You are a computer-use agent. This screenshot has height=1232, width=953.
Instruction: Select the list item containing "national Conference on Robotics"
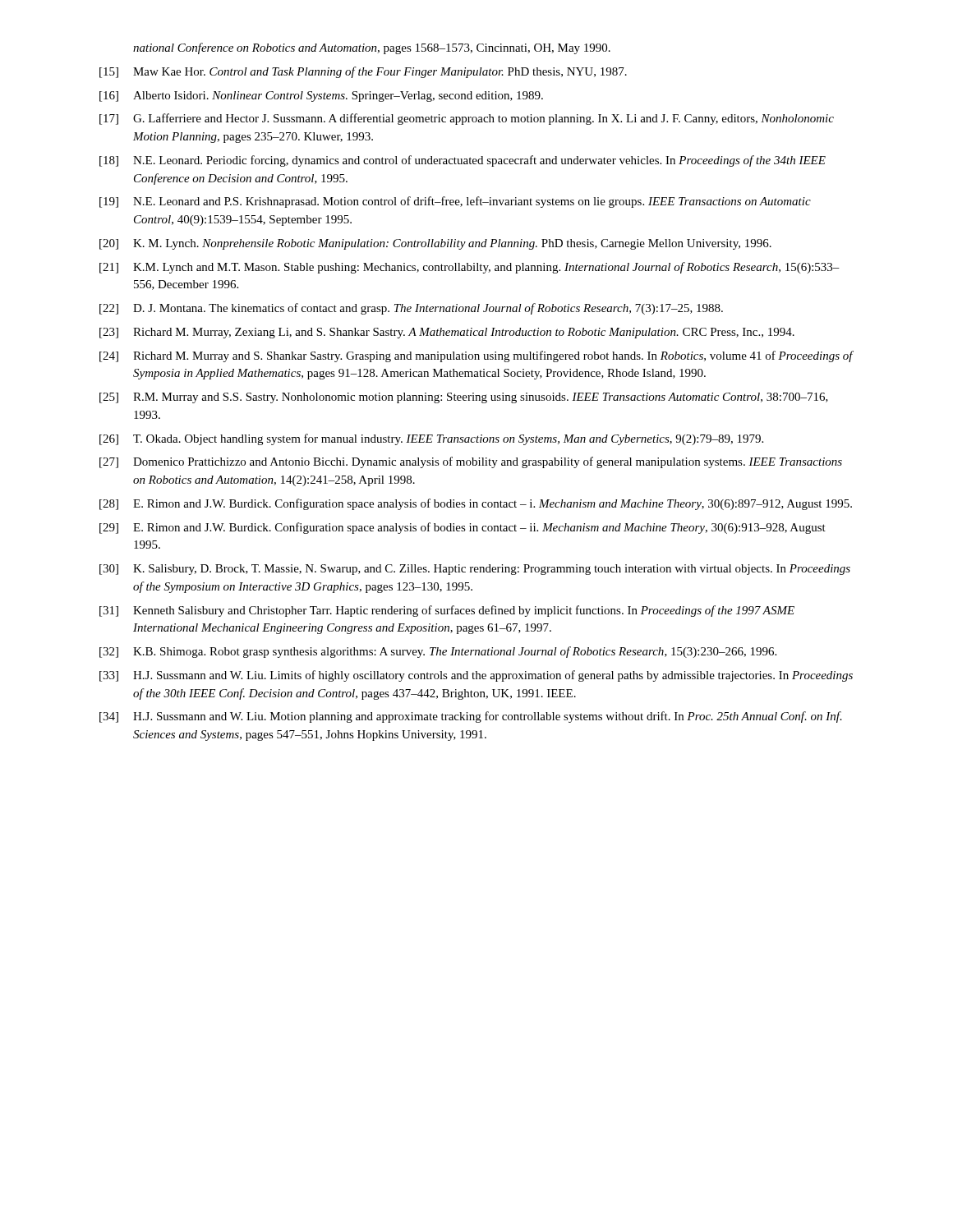(x=476, y=48)
